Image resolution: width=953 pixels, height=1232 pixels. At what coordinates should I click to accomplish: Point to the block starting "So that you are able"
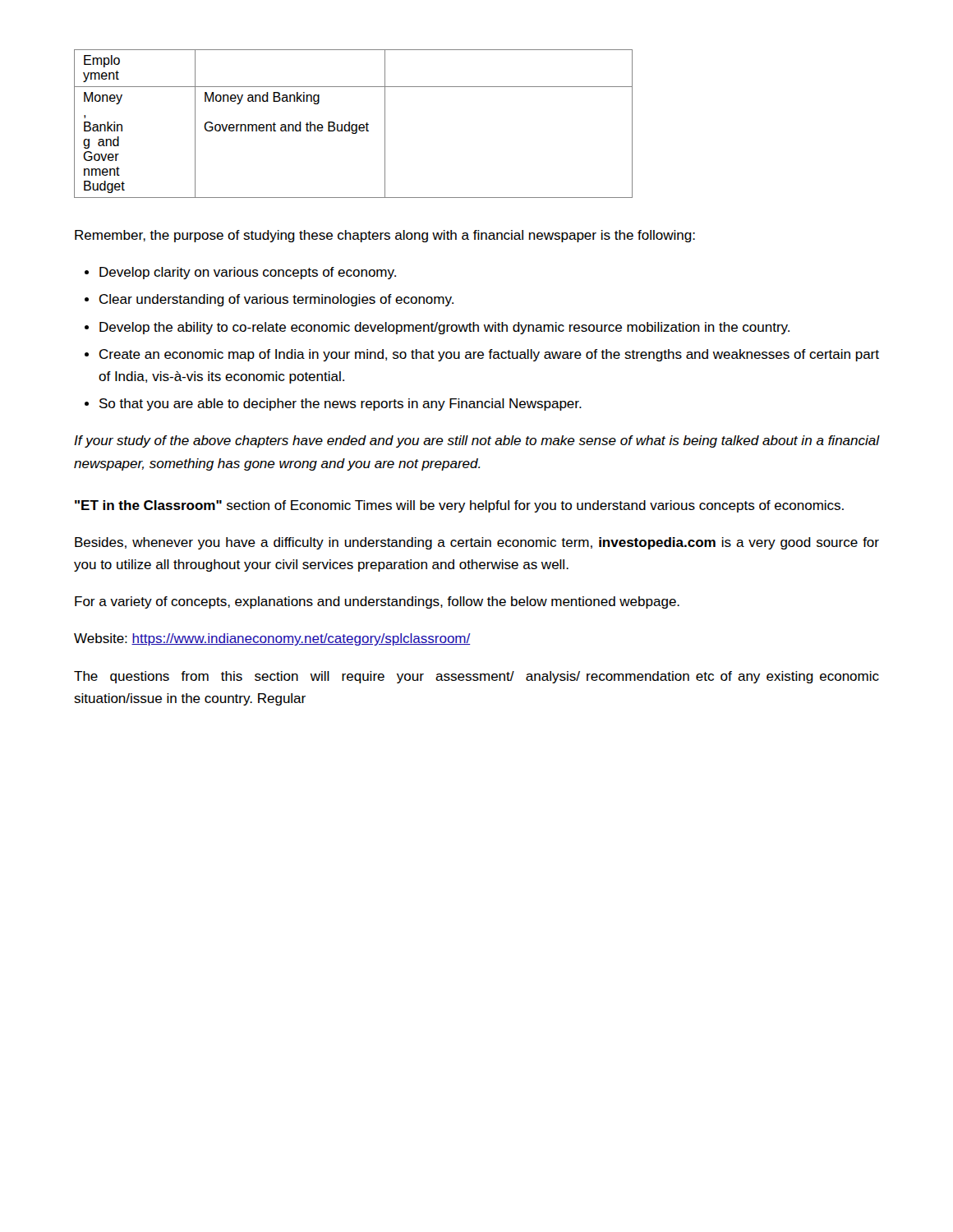coord(340,404)
